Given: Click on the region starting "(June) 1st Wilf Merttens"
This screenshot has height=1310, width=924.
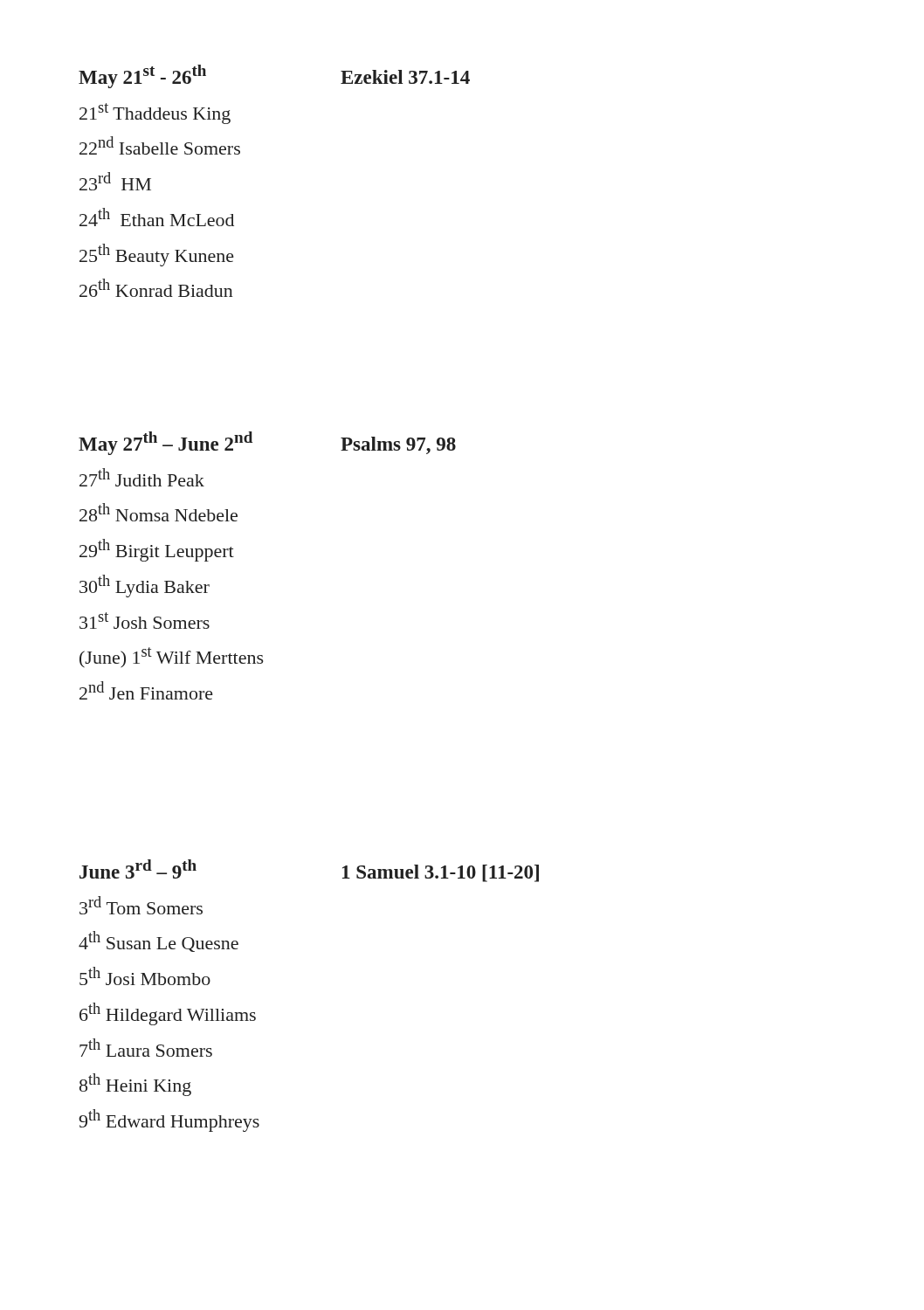Looking at the screenshot, I should pos(171,656).
